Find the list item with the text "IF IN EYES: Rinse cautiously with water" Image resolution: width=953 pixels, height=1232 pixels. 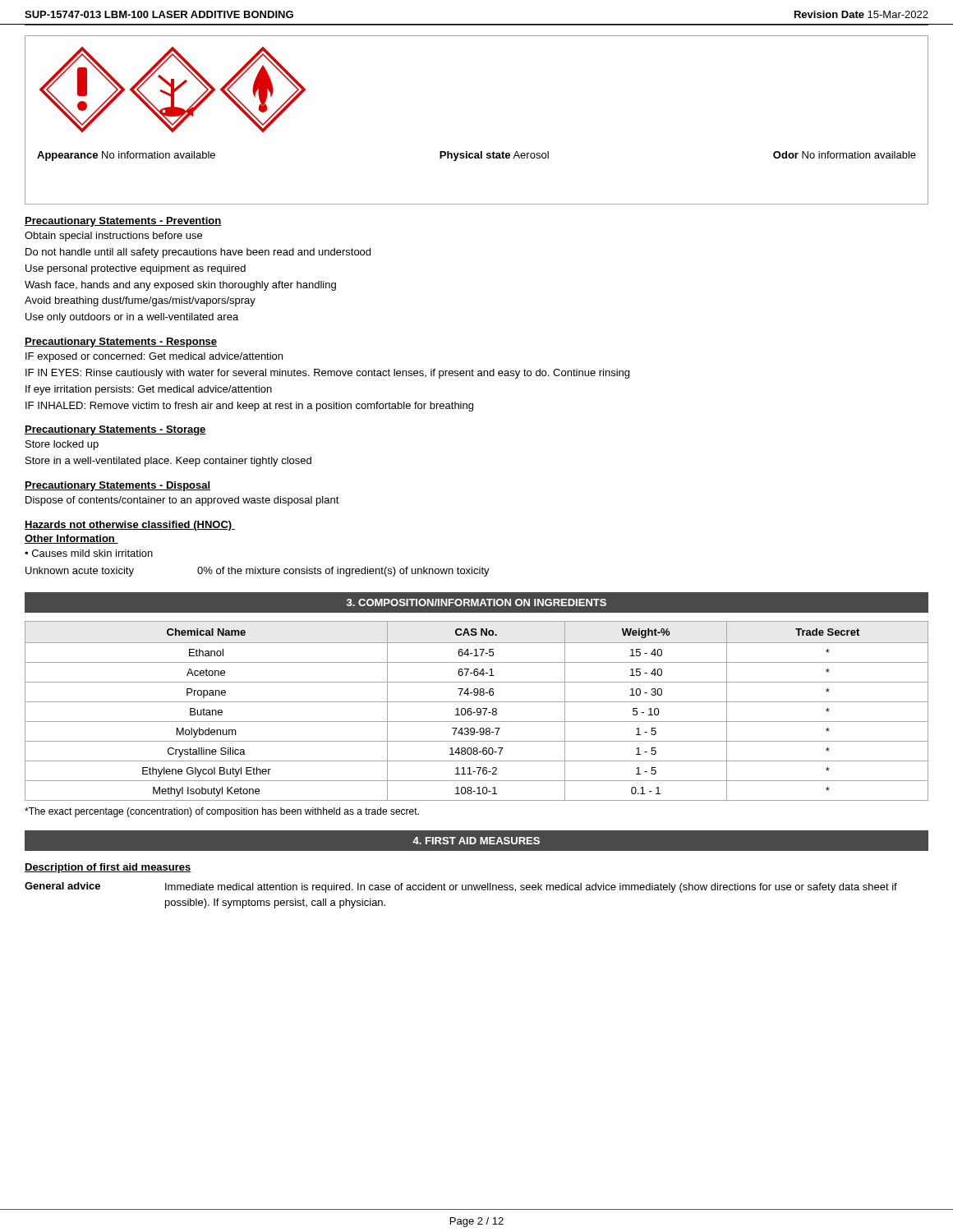(x=327, y=372)
